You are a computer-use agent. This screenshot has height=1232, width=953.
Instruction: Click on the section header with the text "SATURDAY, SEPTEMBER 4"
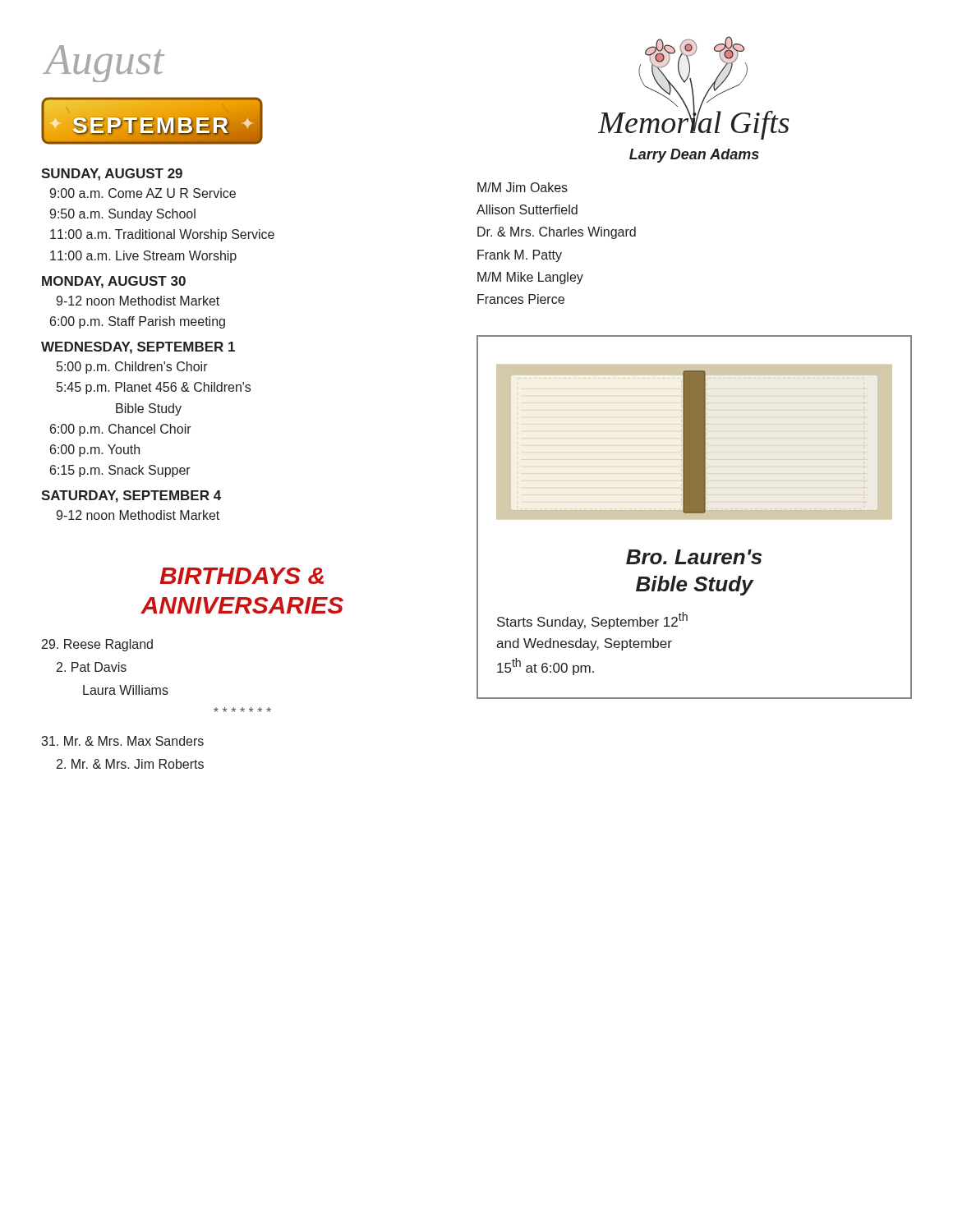pyautogui.click(x=131, y=496)
